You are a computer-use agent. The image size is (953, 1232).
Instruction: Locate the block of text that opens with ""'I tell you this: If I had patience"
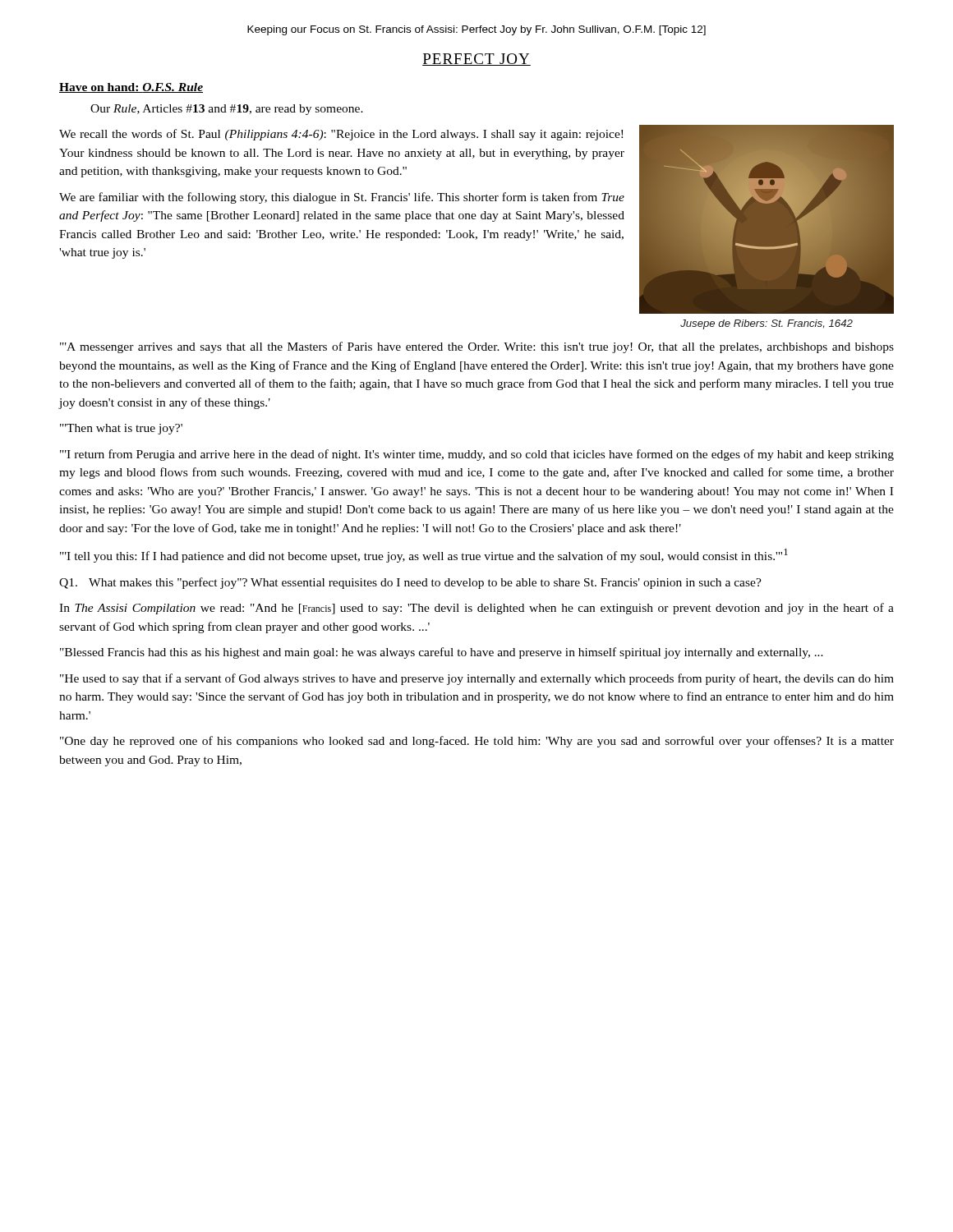point(424,554)
